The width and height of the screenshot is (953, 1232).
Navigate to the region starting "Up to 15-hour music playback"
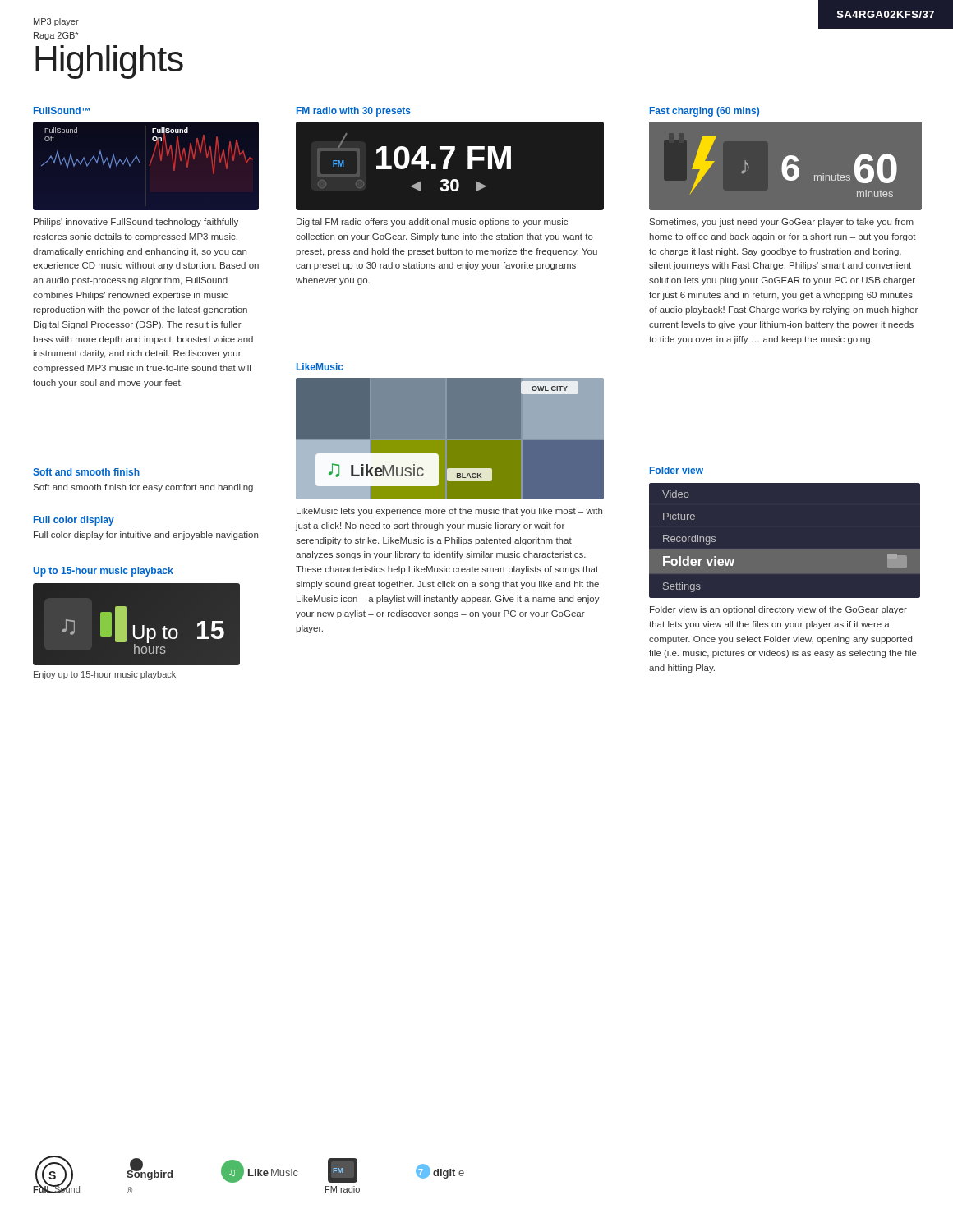(103, 571)
